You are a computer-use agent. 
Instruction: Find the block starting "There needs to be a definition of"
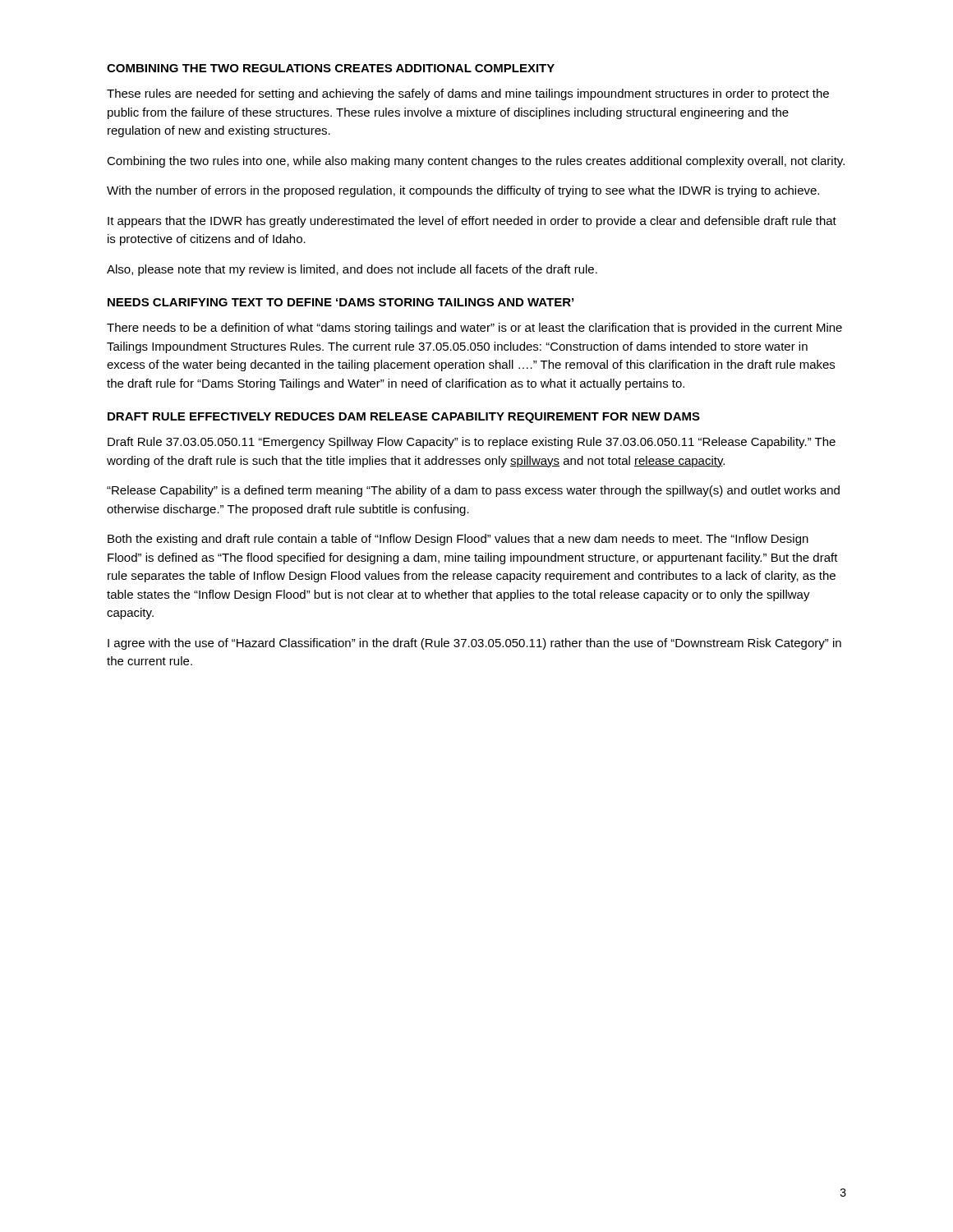(x=475, y=355)
